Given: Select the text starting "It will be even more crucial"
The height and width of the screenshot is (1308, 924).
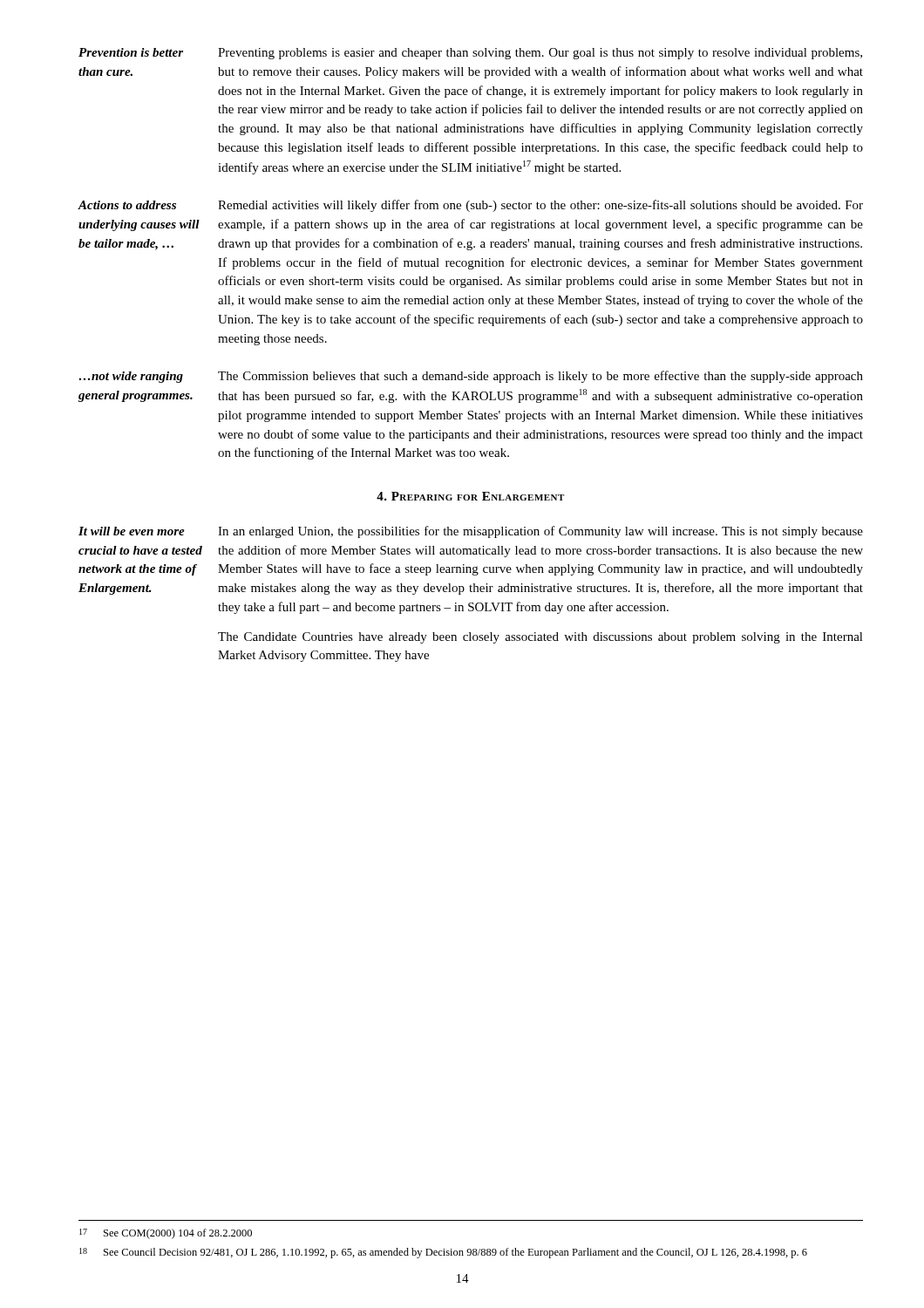Looking at the screenshot, I should tap(471, 599).
